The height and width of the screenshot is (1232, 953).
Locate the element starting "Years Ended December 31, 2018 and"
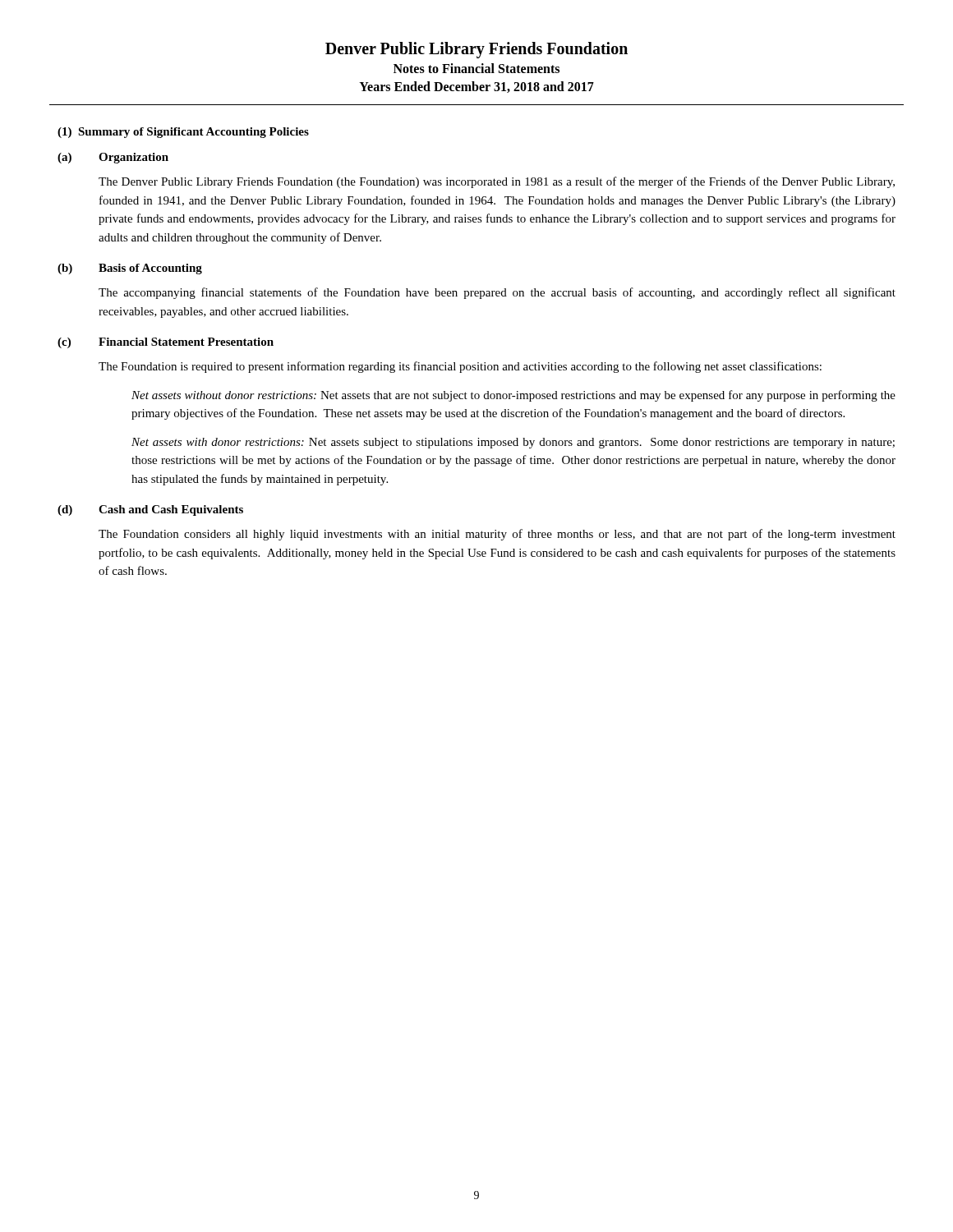[476, 87]
